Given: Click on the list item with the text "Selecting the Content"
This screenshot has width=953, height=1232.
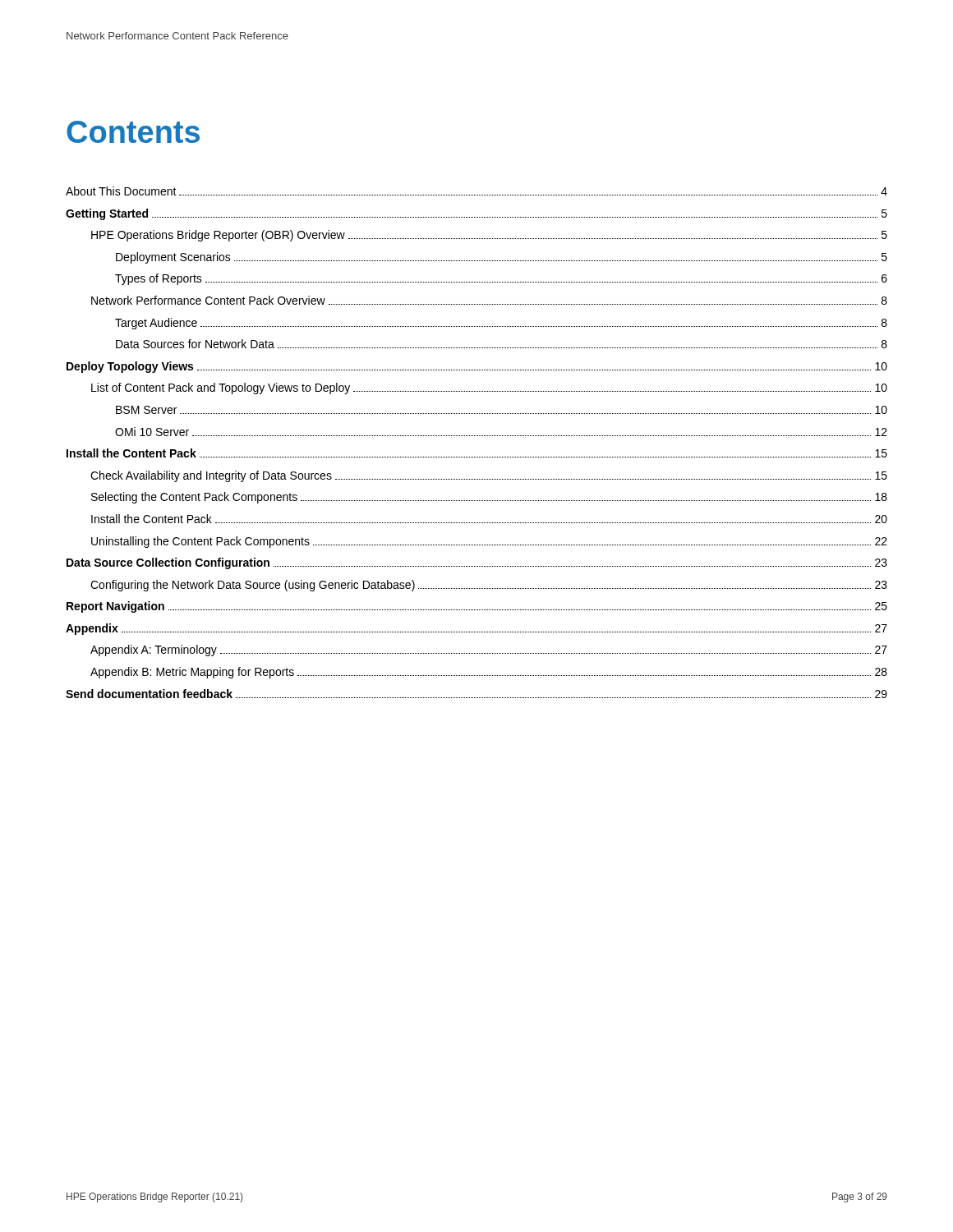Looking at the screenshot, I should (x=489, y=497).
